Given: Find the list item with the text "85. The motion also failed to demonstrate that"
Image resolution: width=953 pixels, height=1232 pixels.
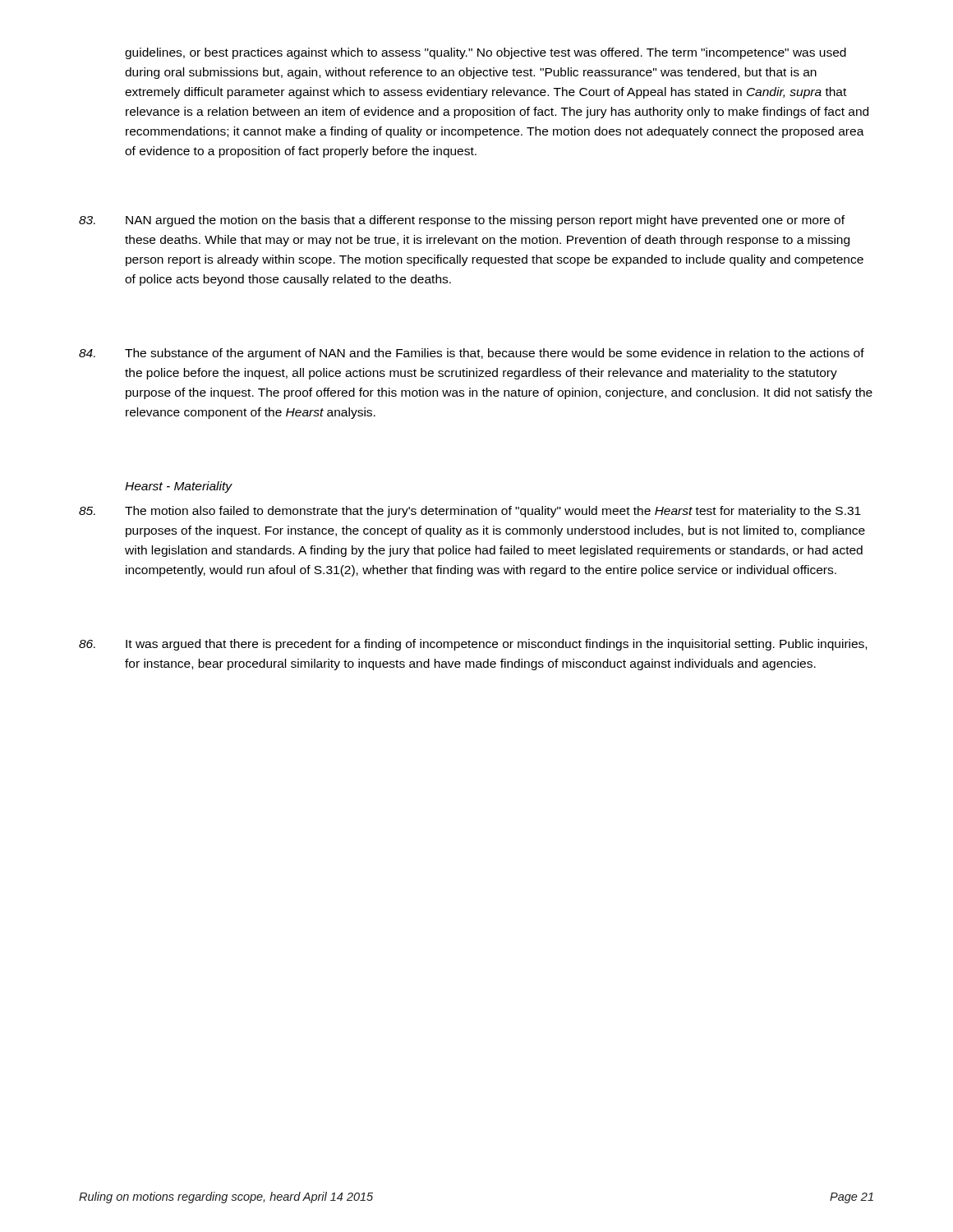Looking at the screenshot, I should 476,541.
